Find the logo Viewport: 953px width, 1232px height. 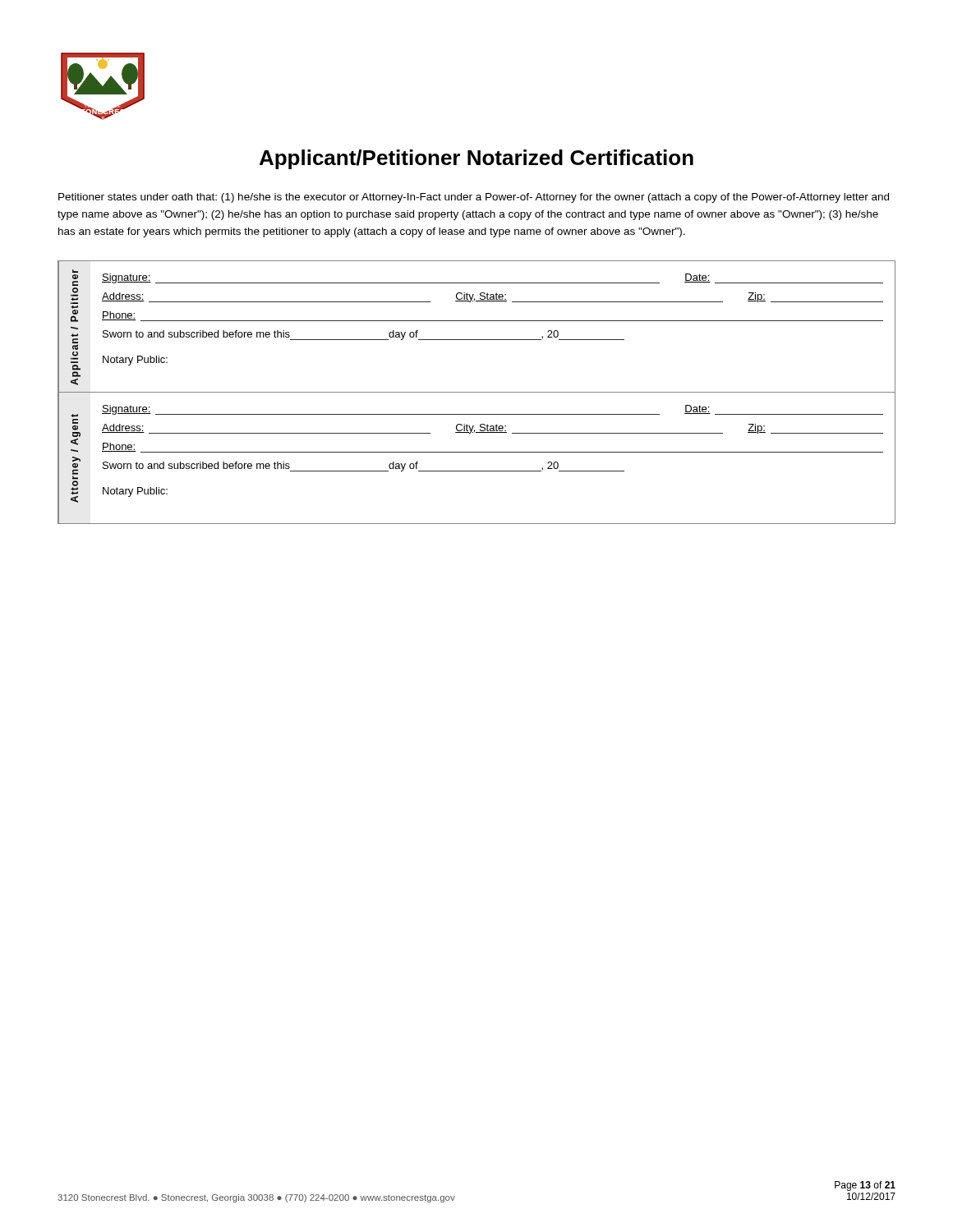(x=476, y=87)
